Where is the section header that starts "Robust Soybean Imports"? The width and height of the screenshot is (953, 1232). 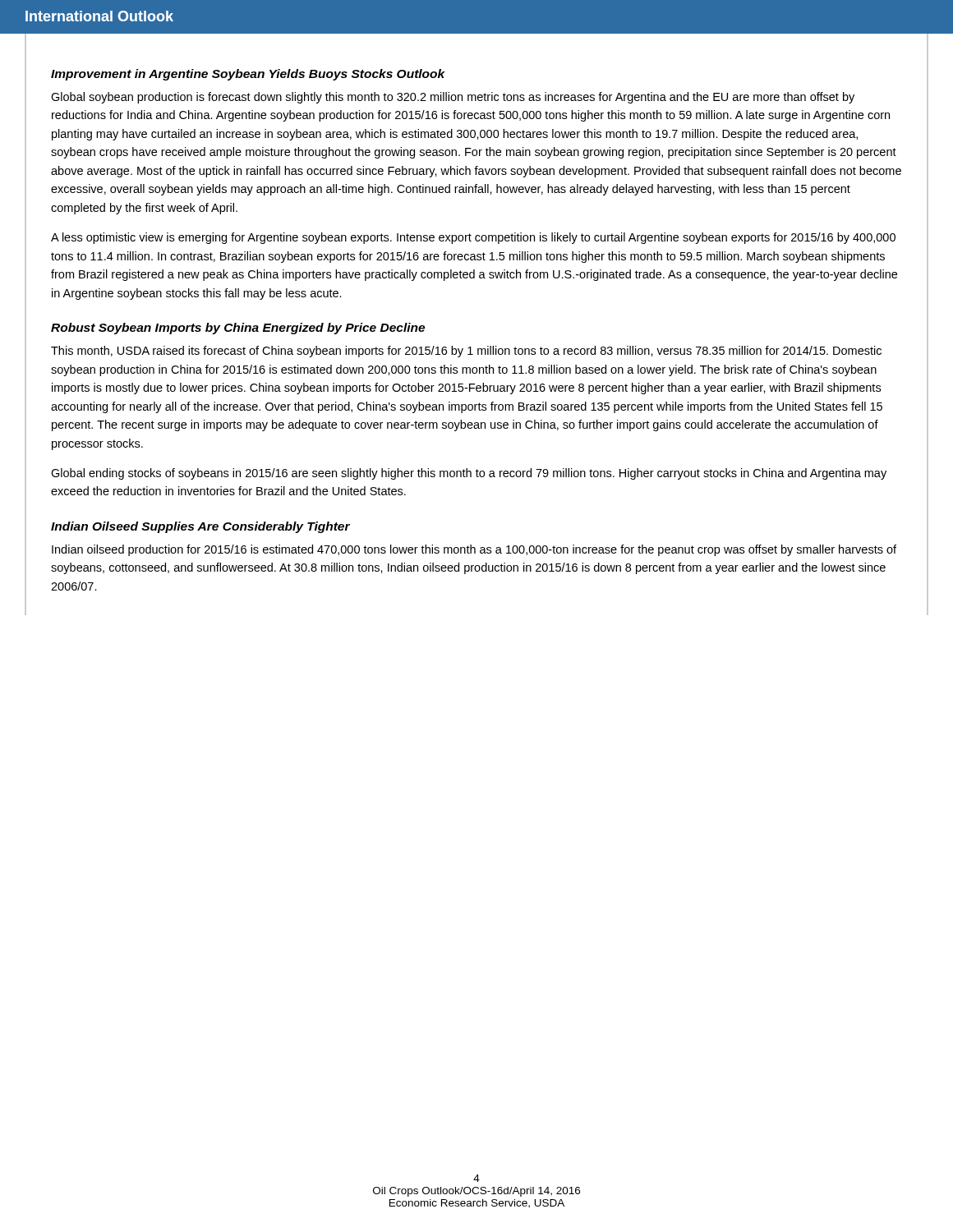[238, 327]
